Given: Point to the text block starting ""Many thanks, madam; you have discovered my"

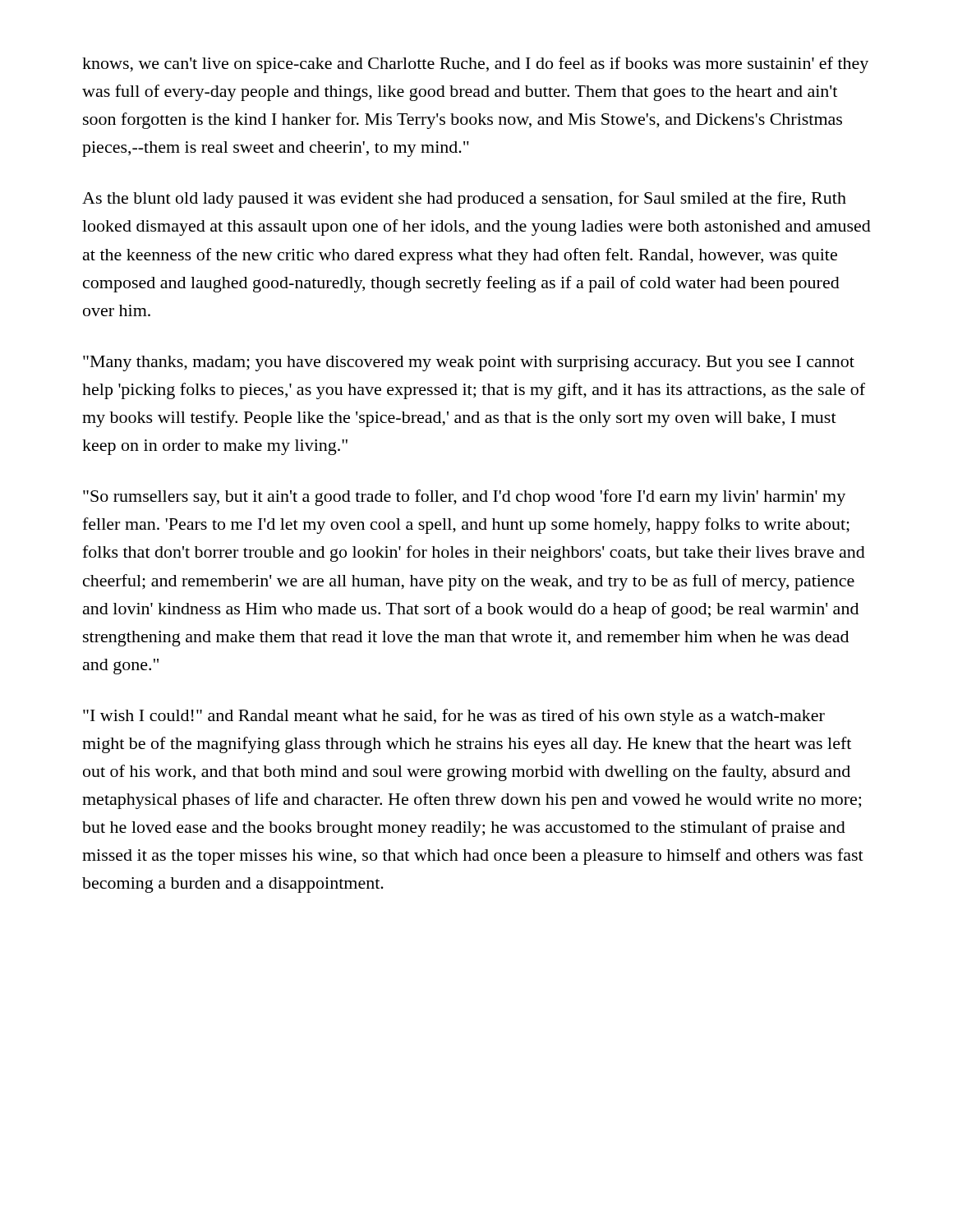Looking at the screenshot, I should pyautogui.click(x=474, y=403).
